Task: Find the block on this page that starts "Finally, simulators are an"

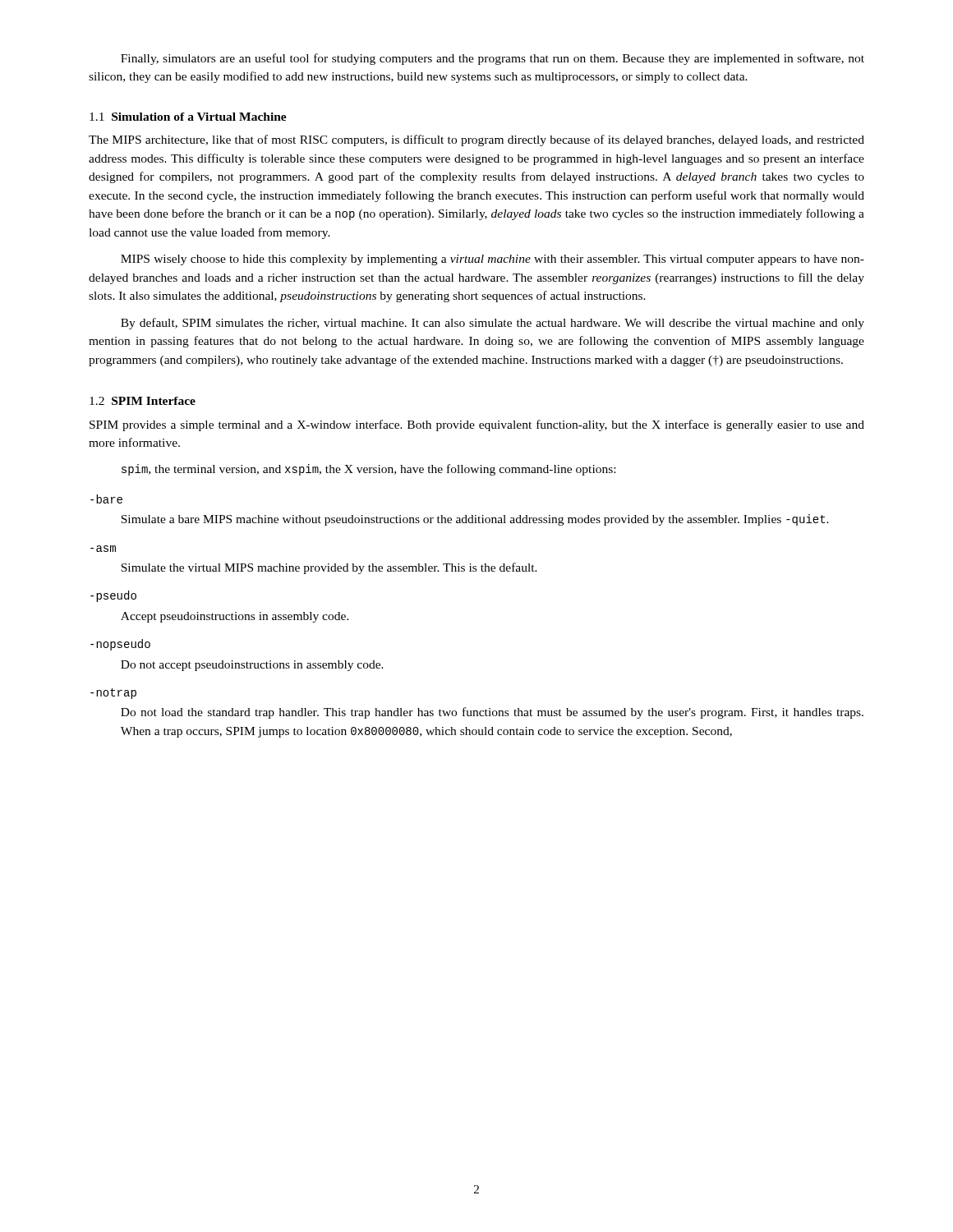Action: click(x=476, y=68)
